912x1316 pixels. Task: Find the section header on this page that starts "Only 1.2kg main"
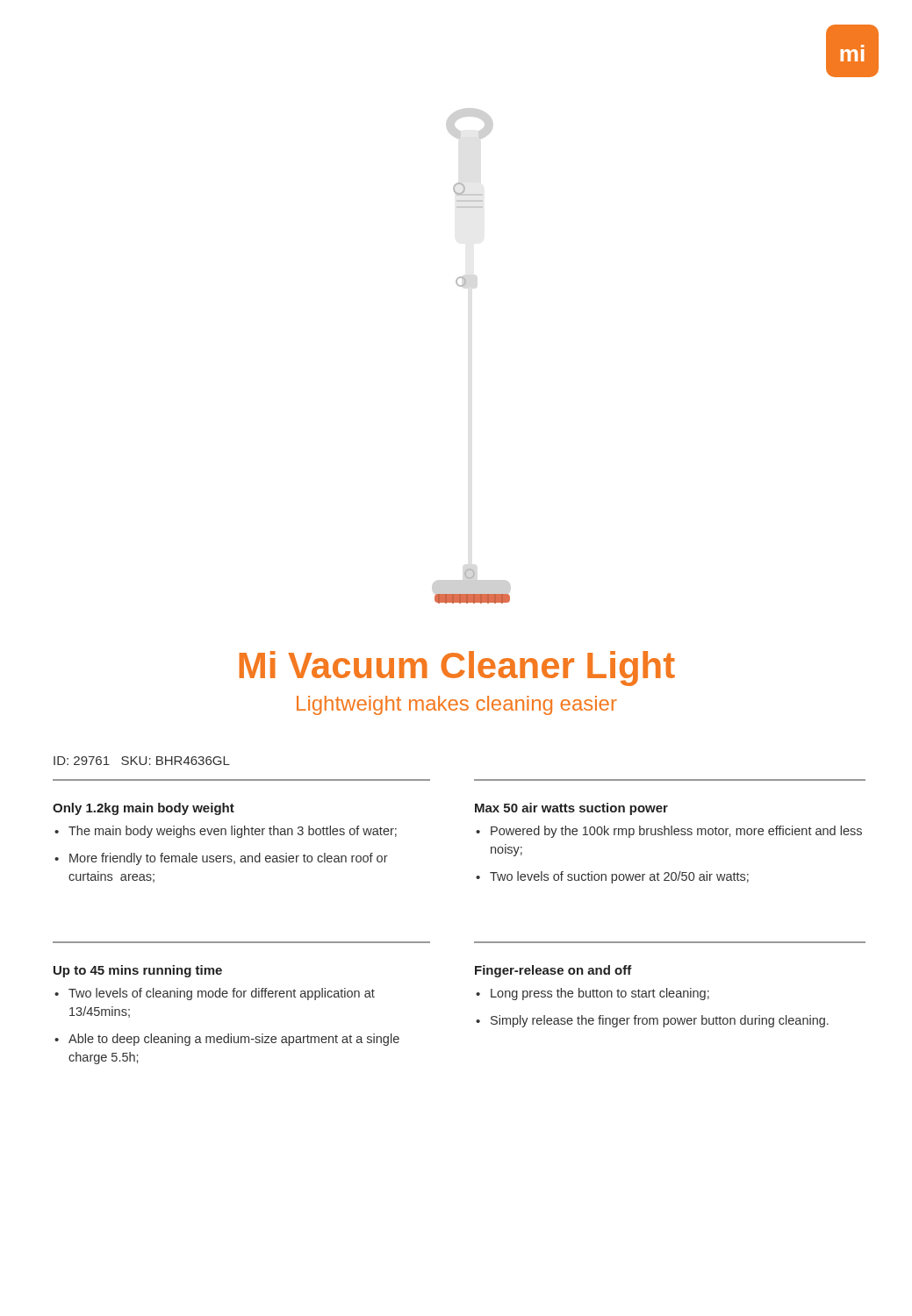click(x=241, y=843)
